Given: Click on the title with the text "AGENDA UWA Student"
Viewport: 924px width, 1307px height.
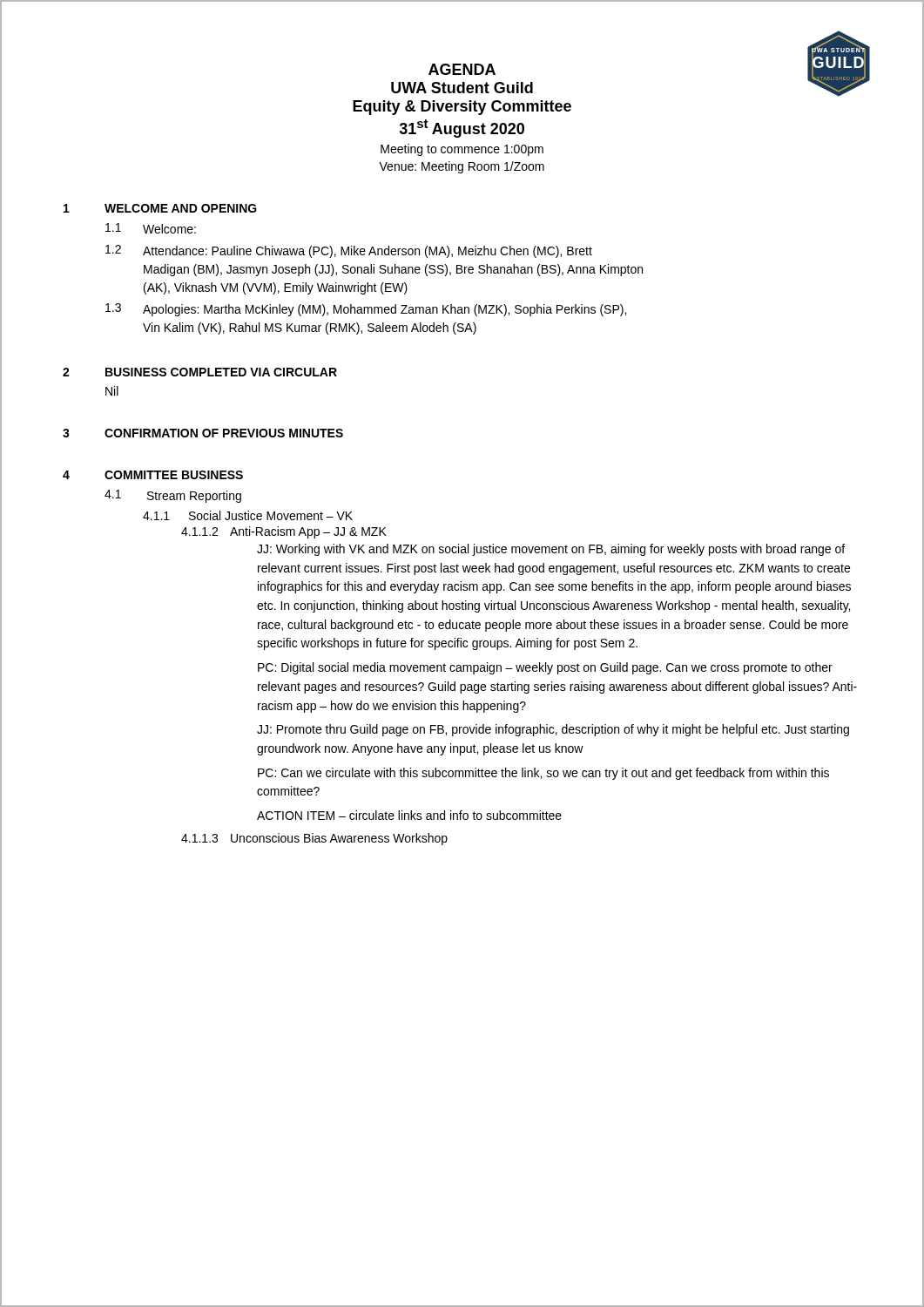Looking at the screenshot, I should [x=462, y=117].
